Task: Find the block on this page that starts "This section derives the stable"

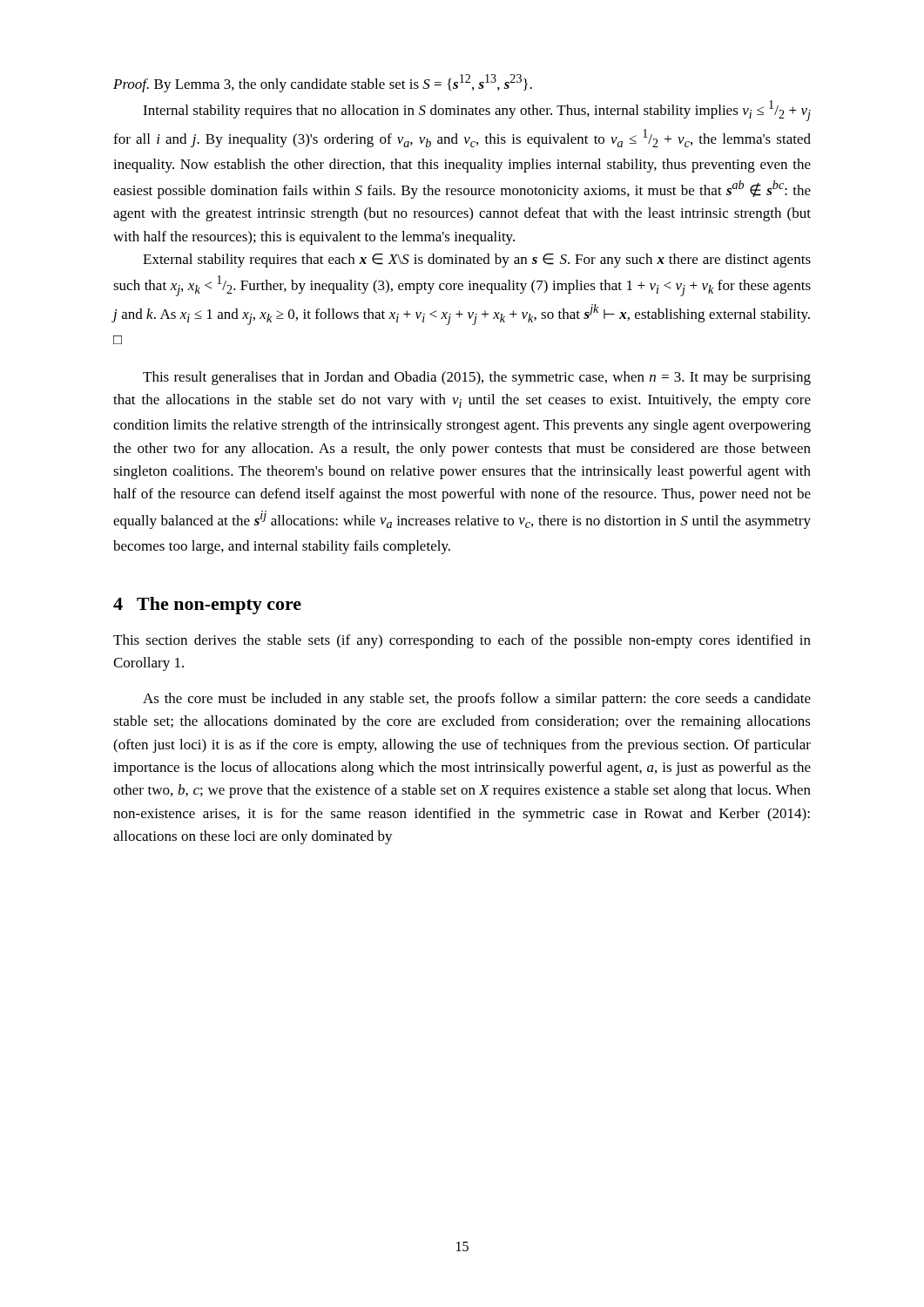Action: click(x=462, y=652)
